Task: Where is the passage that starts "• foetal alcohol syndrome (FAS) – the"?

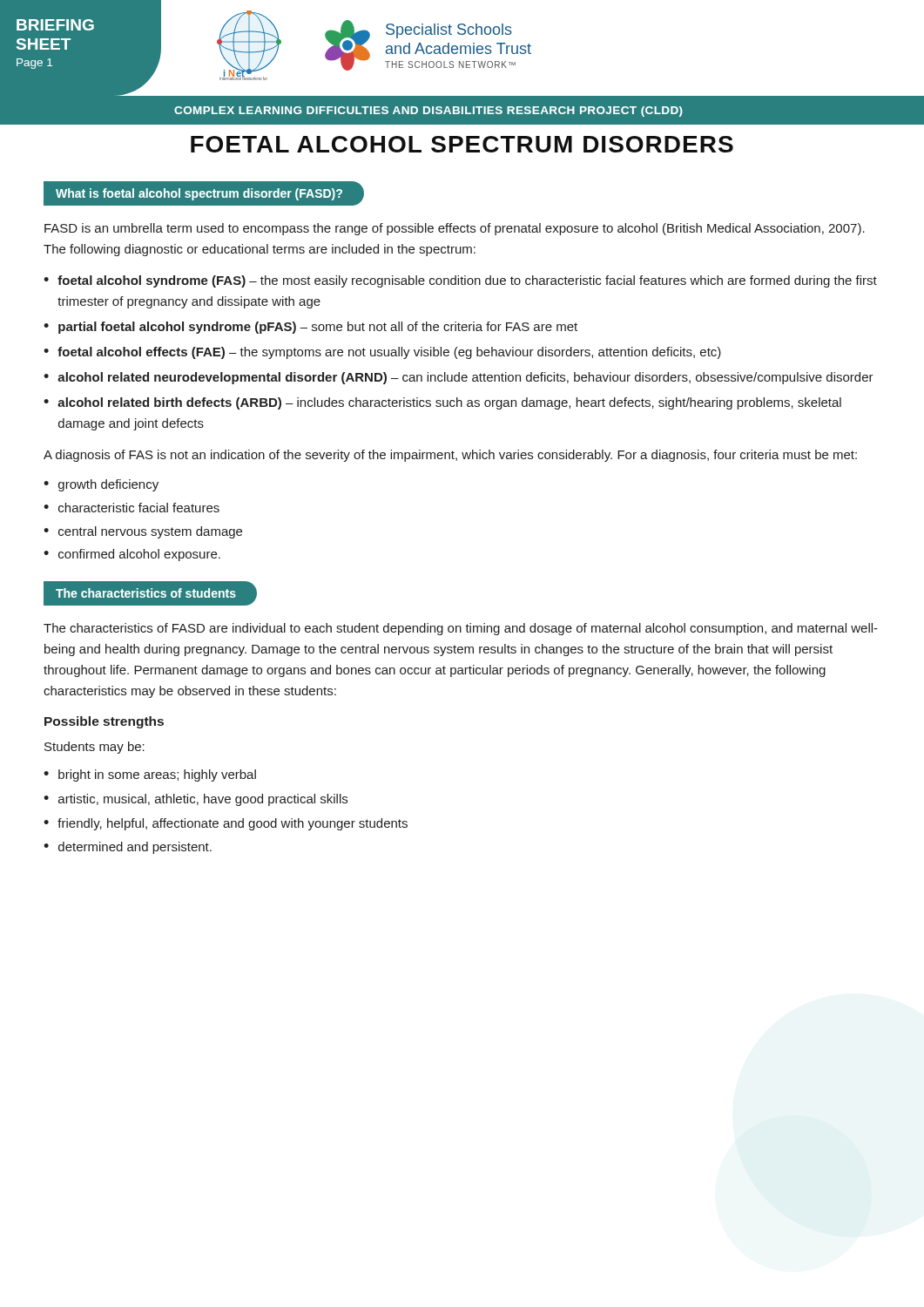Action: click(x=462, y=291)
